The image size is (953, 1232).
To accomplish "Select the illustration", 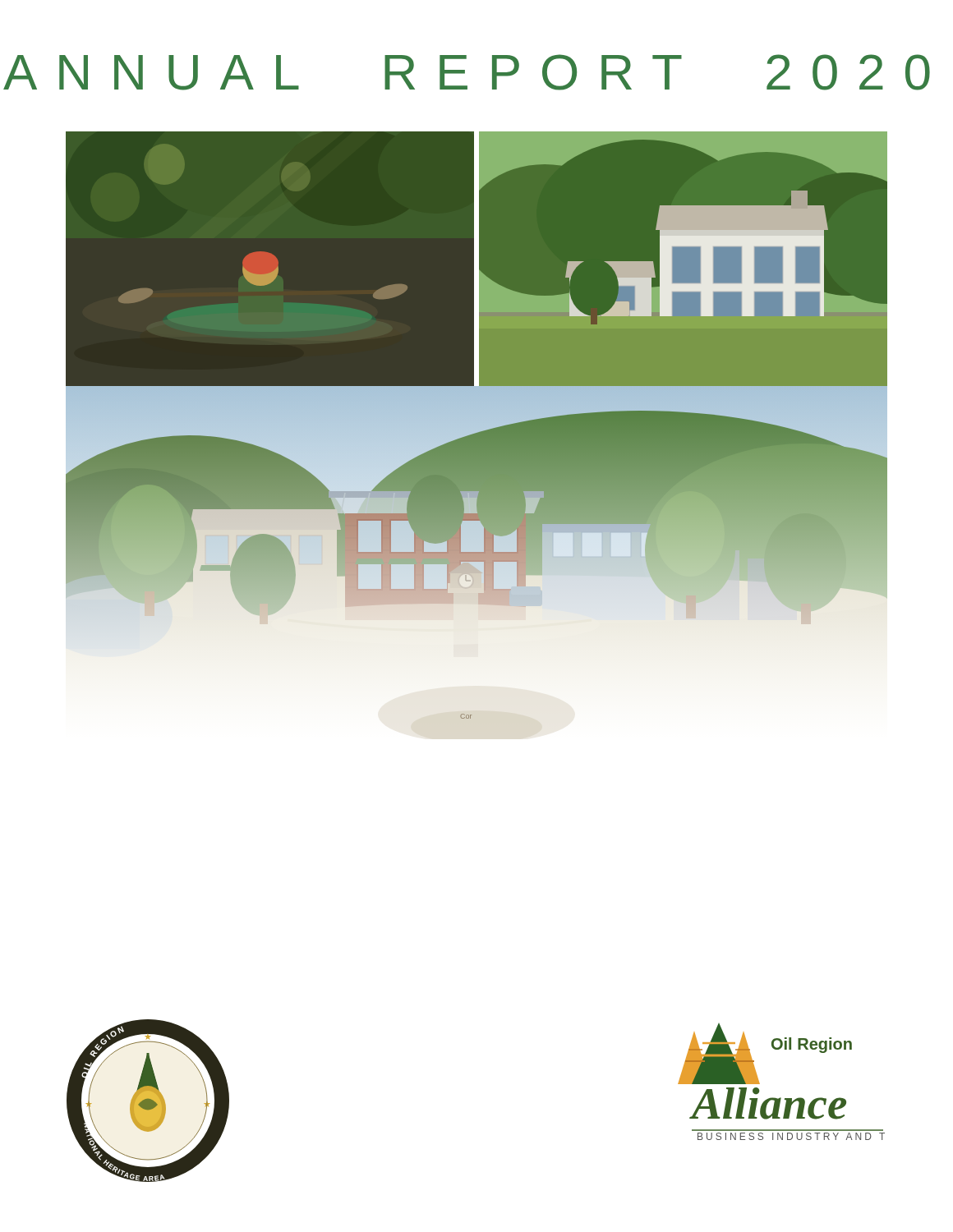I will click(x=476, y=563).
